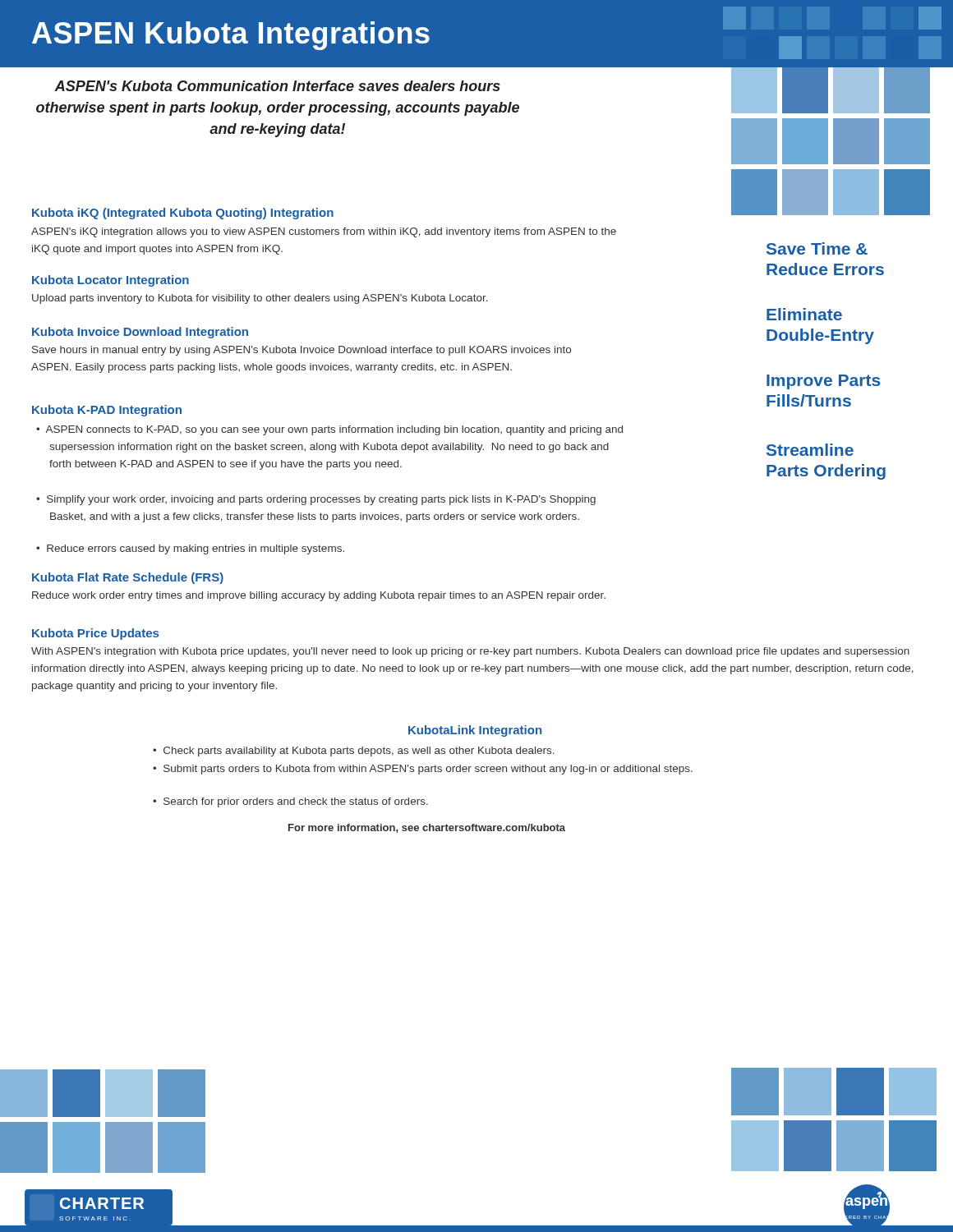Screen dimensions: 1232x953
Task: Find the block on this page that starts "ASPEN's Kubota Communication Interface saves"
Action: tap(278, 108)
